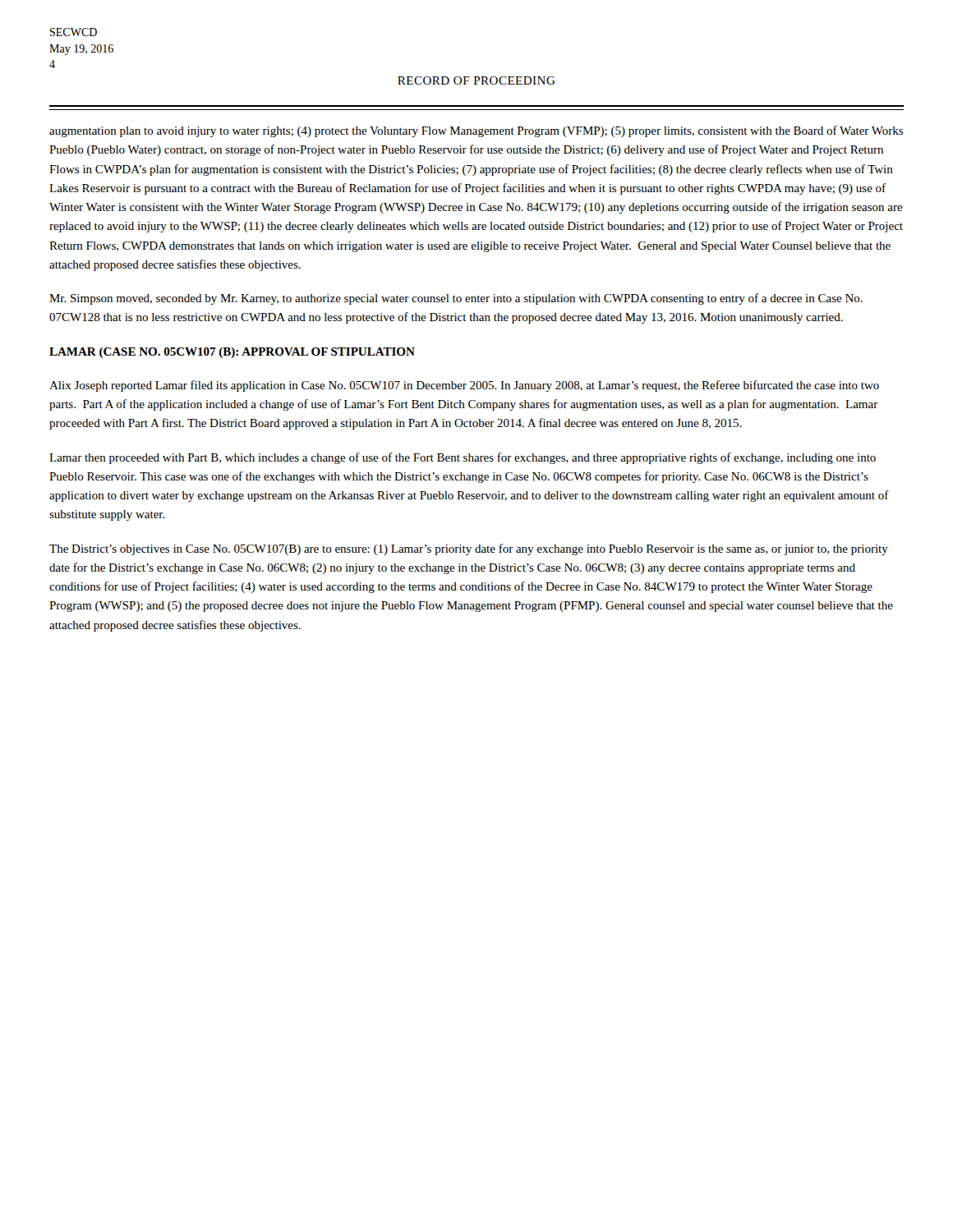
Task: Select the passage starting "The District’s objectives in Case No."
Action: pyautogui.click(x=476, y=587)
